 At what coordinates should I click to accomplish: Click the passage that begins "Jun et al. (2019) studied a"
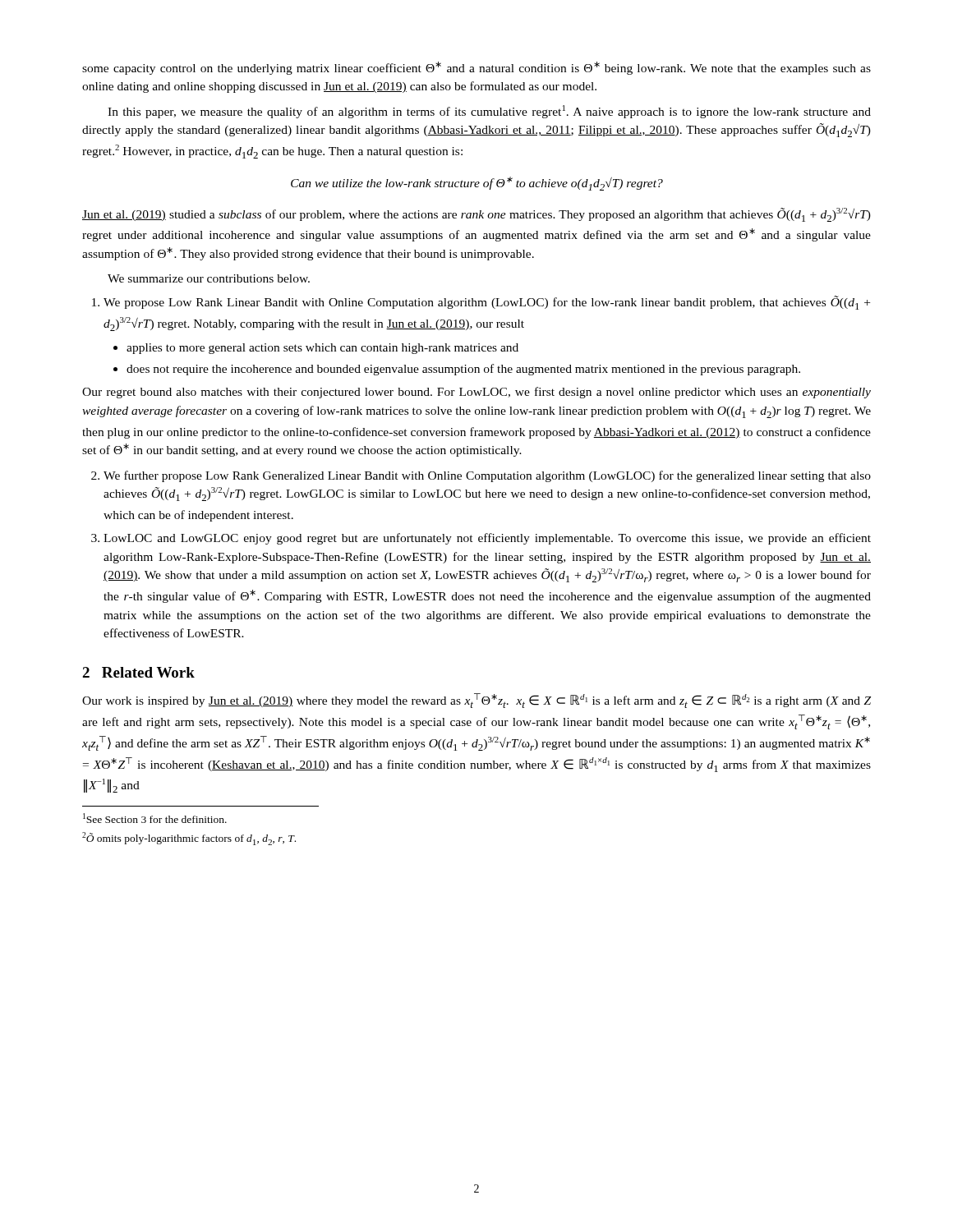476,234
